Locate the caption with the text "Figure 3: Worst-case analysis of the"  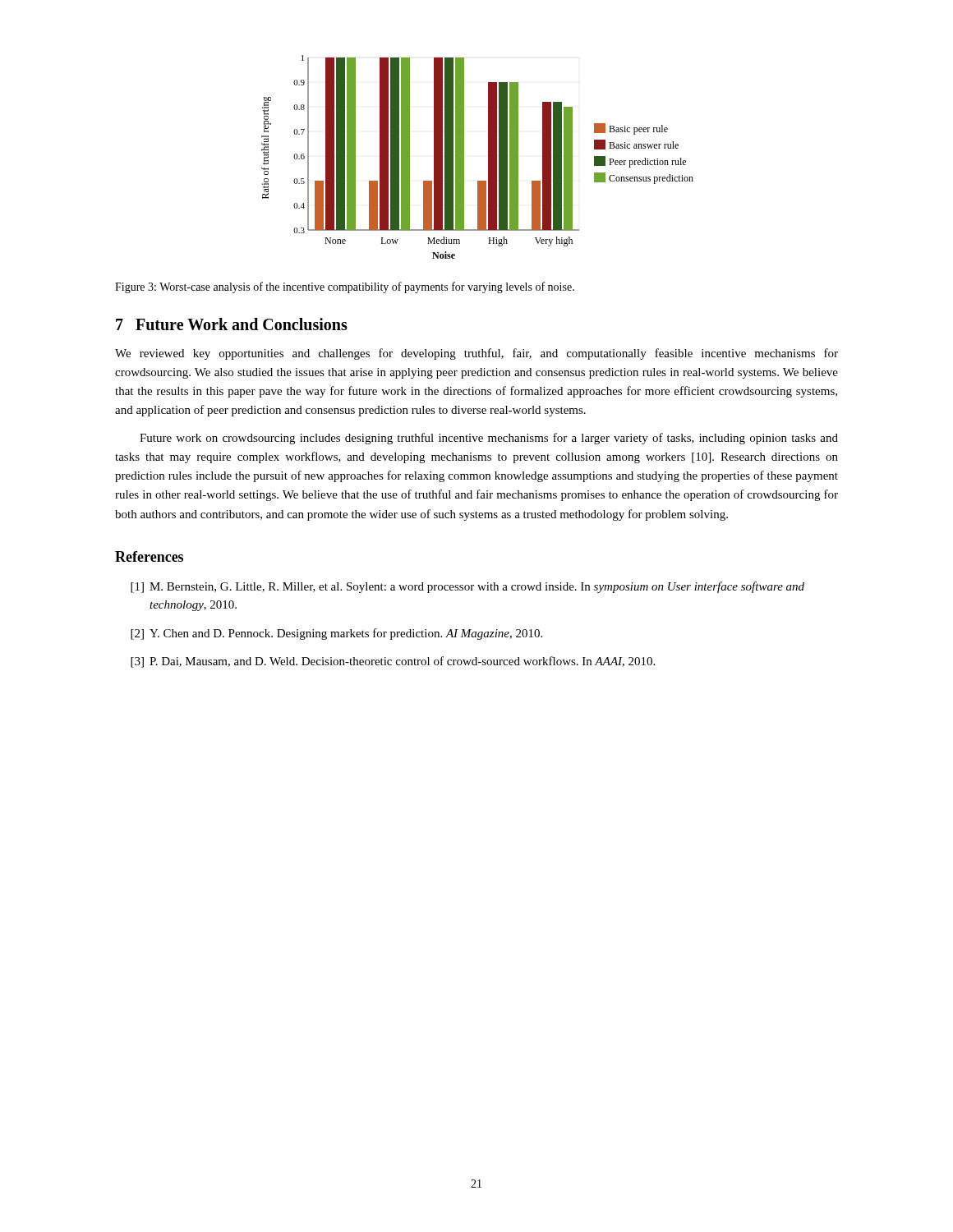pos(345,287)
